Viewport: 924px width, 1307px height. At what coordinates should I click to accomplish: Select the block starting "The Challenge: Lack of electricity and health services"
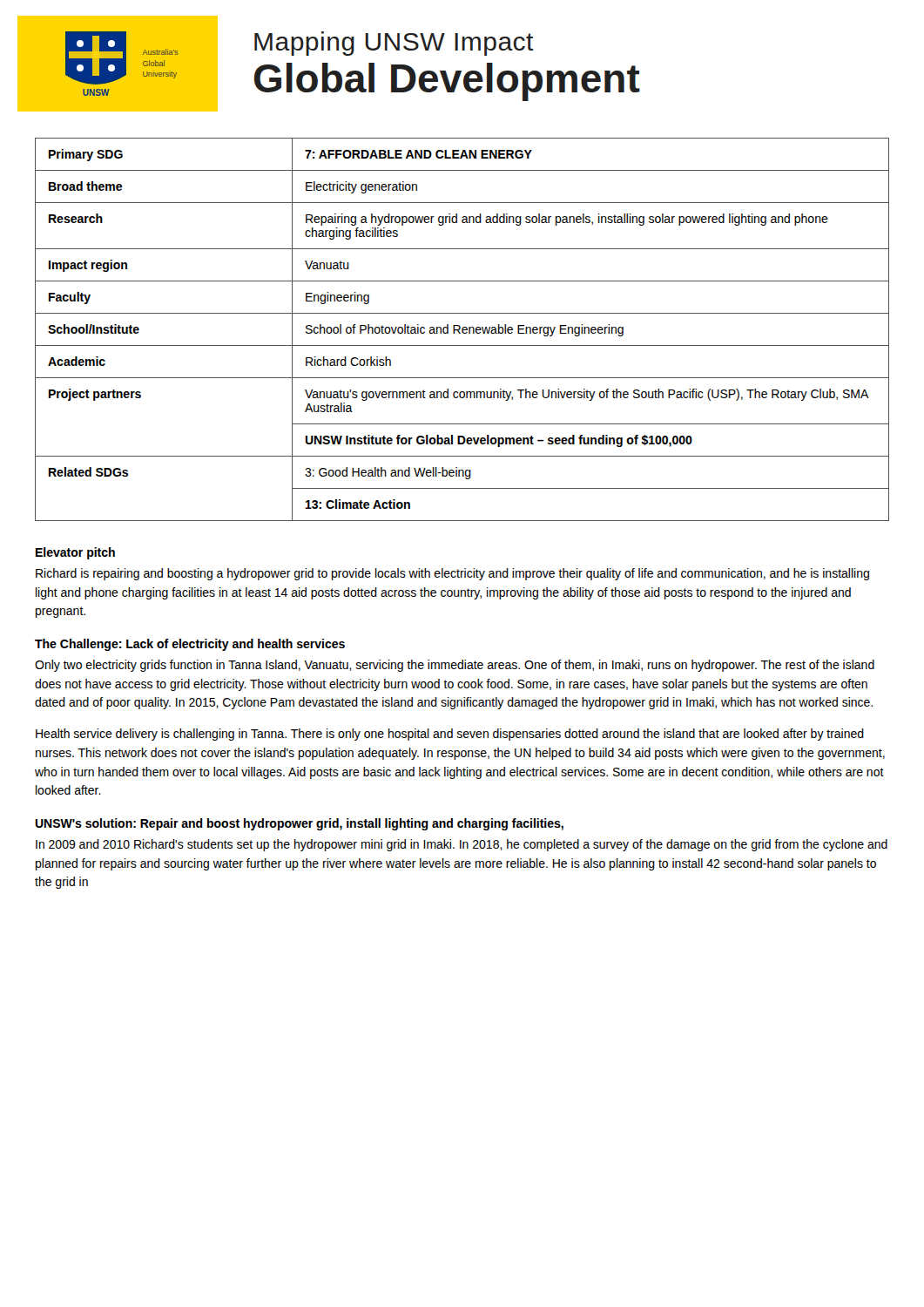[190, 644]
